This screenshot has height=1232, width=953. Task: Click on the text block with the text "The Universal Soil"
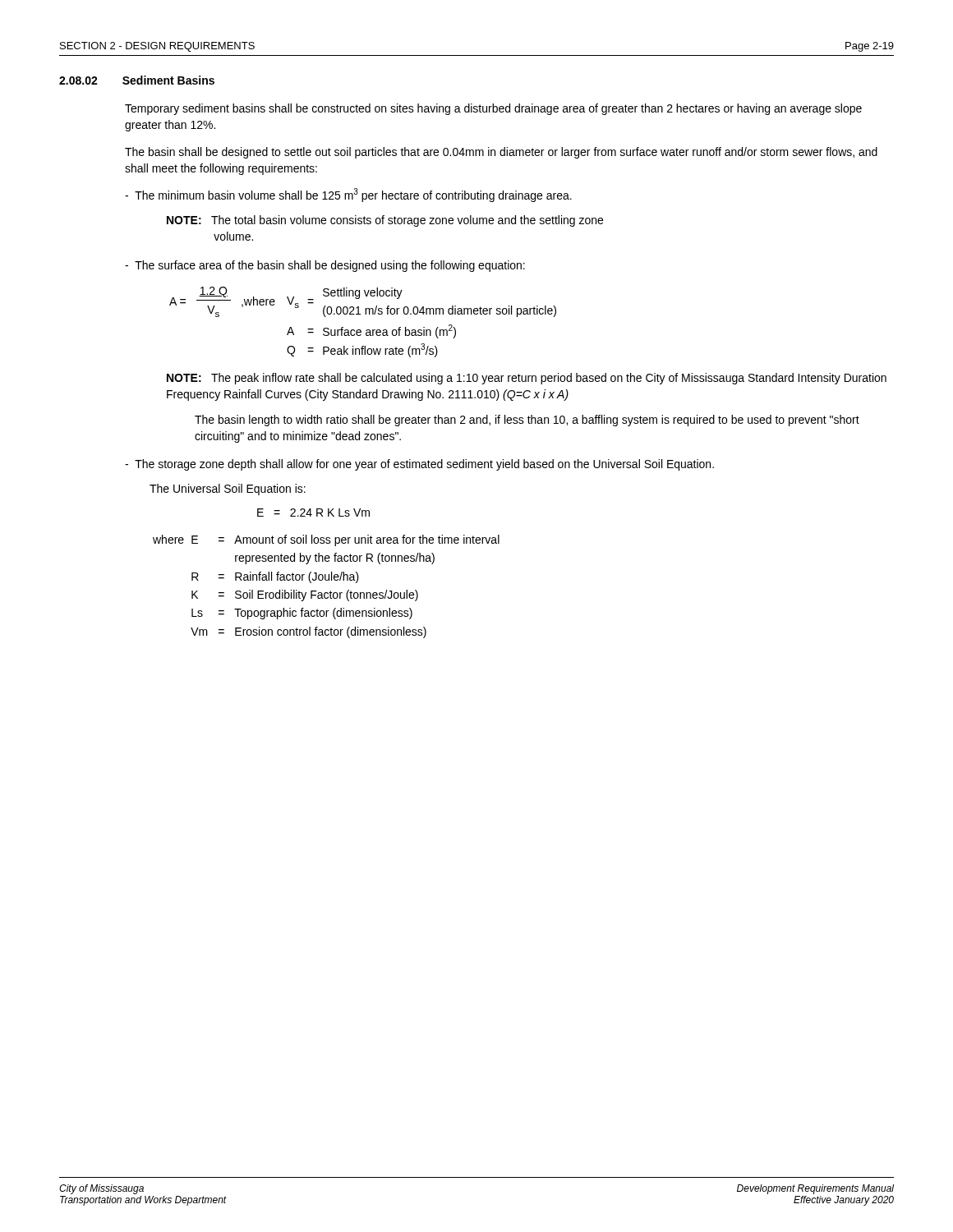click(228, 489)
